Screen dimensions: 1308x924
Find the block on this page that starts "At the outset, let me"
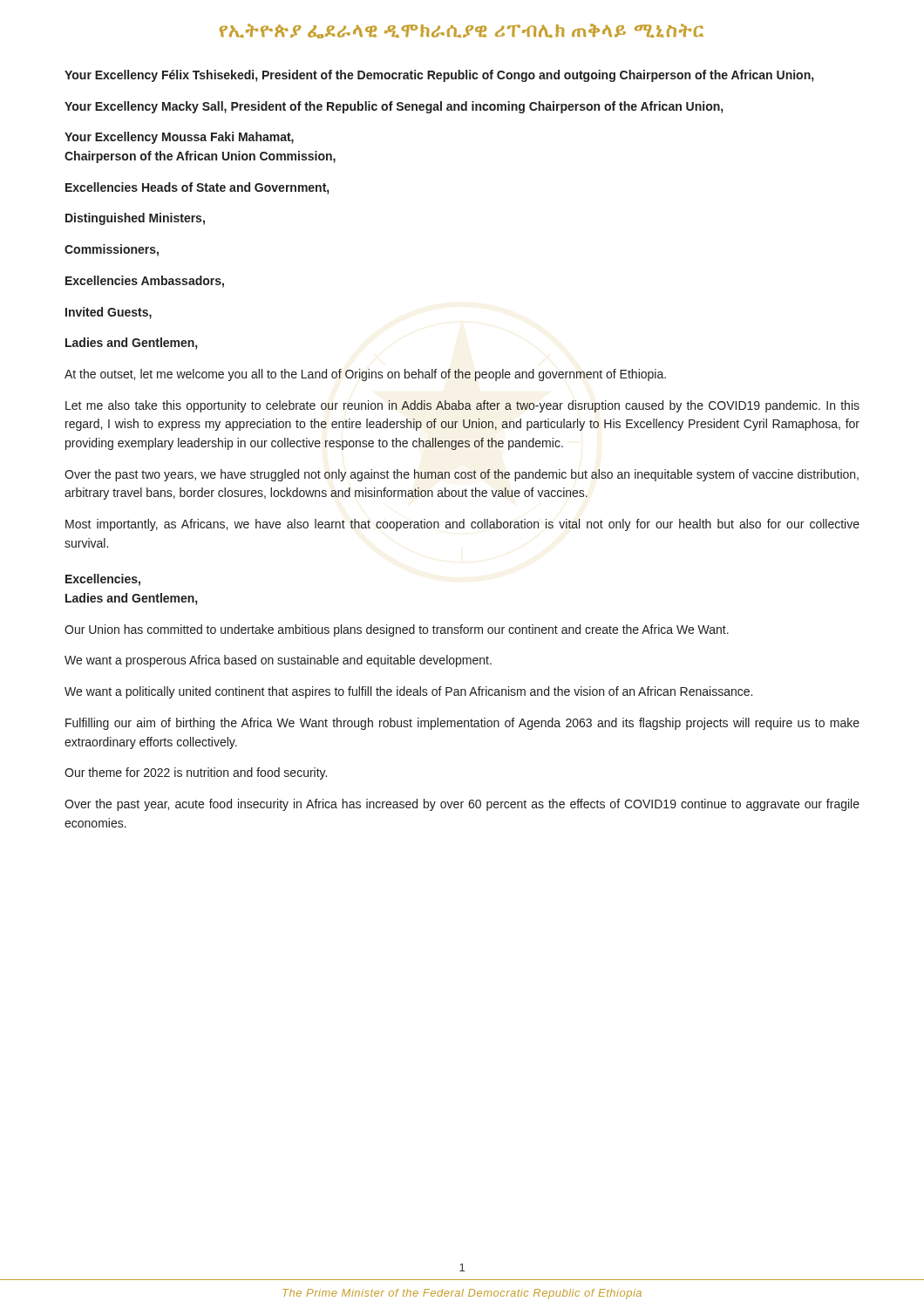coord(366,374)
